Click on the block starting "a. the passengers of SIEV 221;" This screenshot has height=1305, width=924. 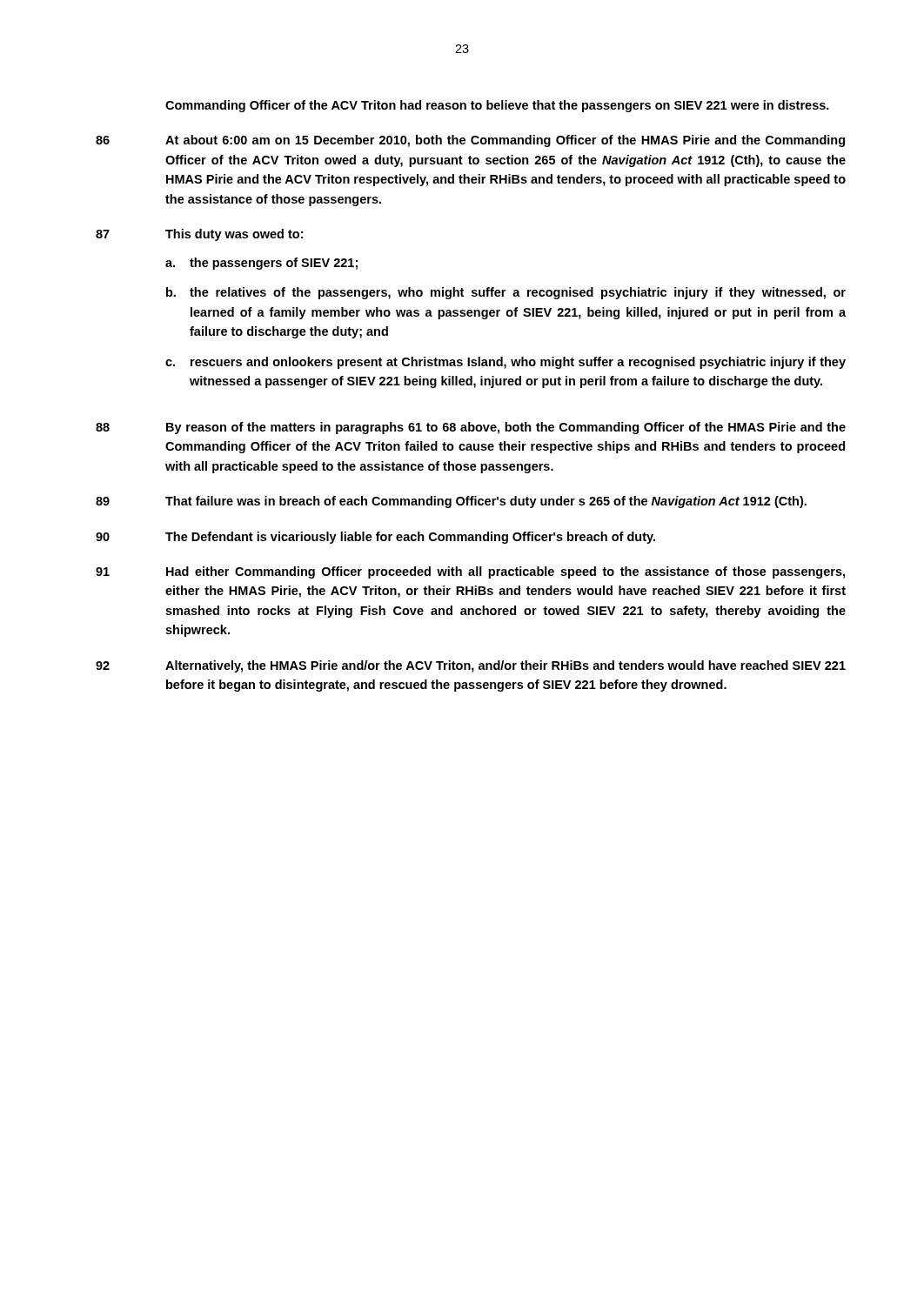(261, 264)
